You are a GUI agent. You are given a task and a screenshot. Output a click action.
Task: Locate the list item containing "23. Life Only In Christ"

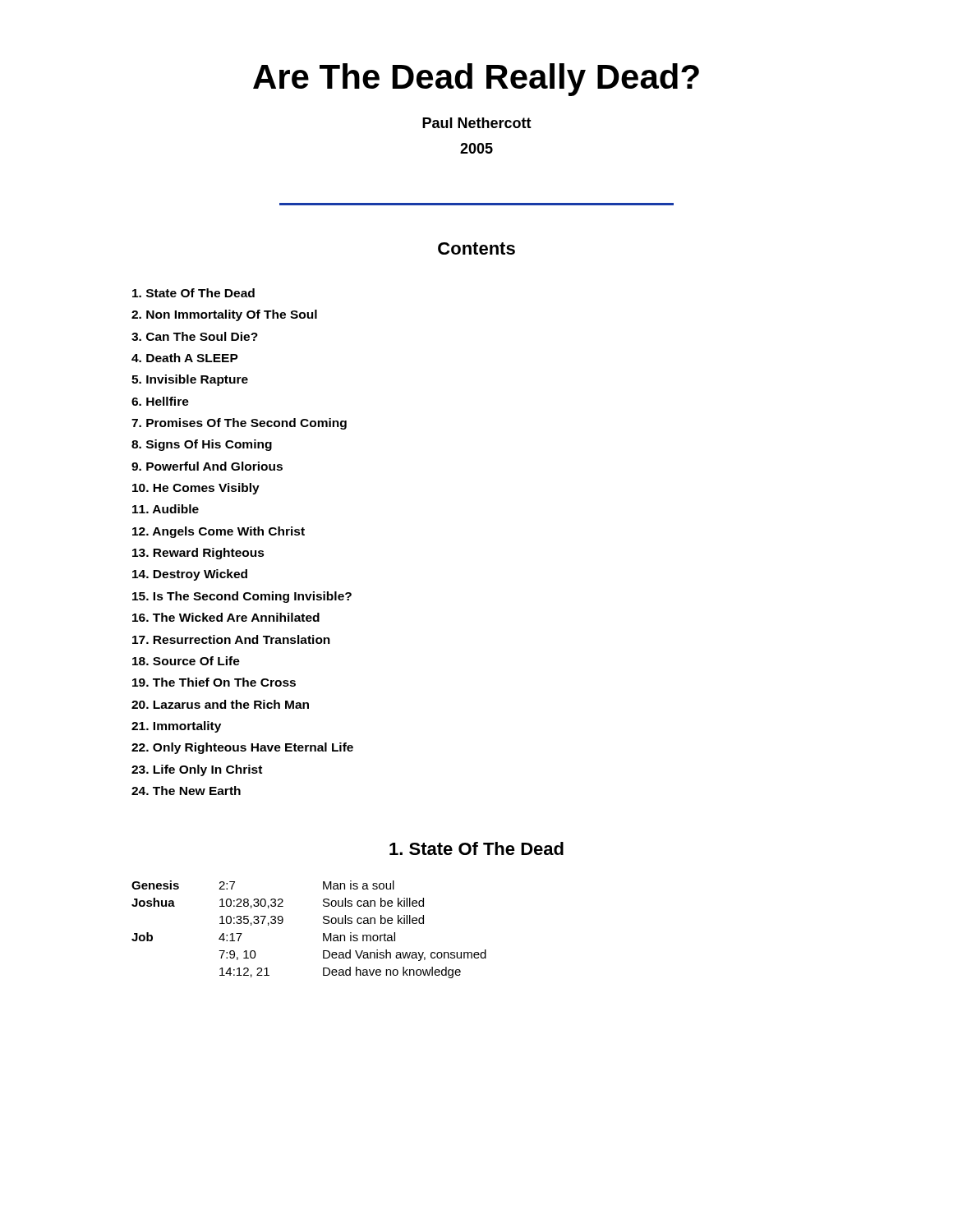pyautogui.click(x=197, y=769)
